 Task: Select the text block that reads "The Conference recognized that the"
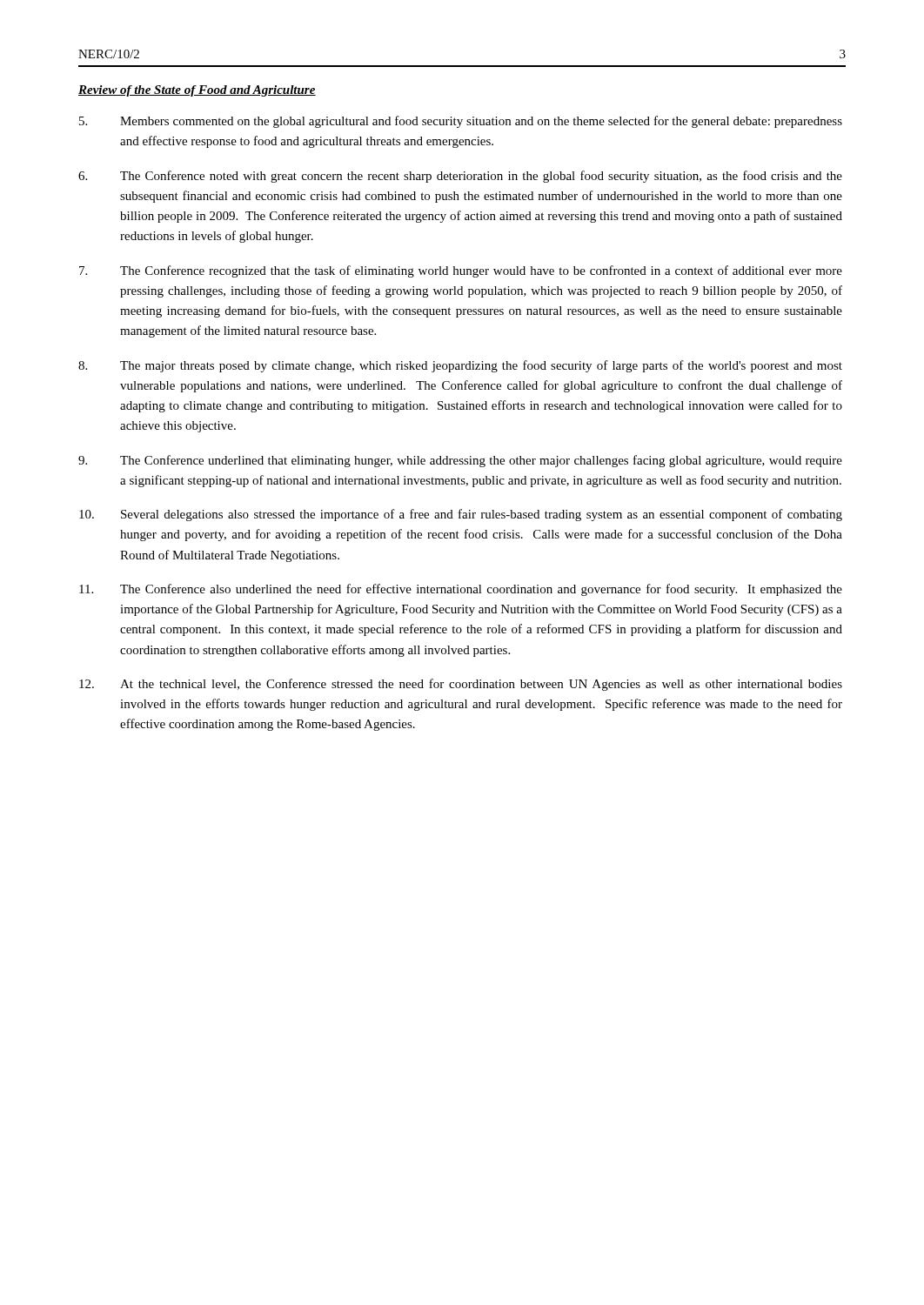point(460,301)
